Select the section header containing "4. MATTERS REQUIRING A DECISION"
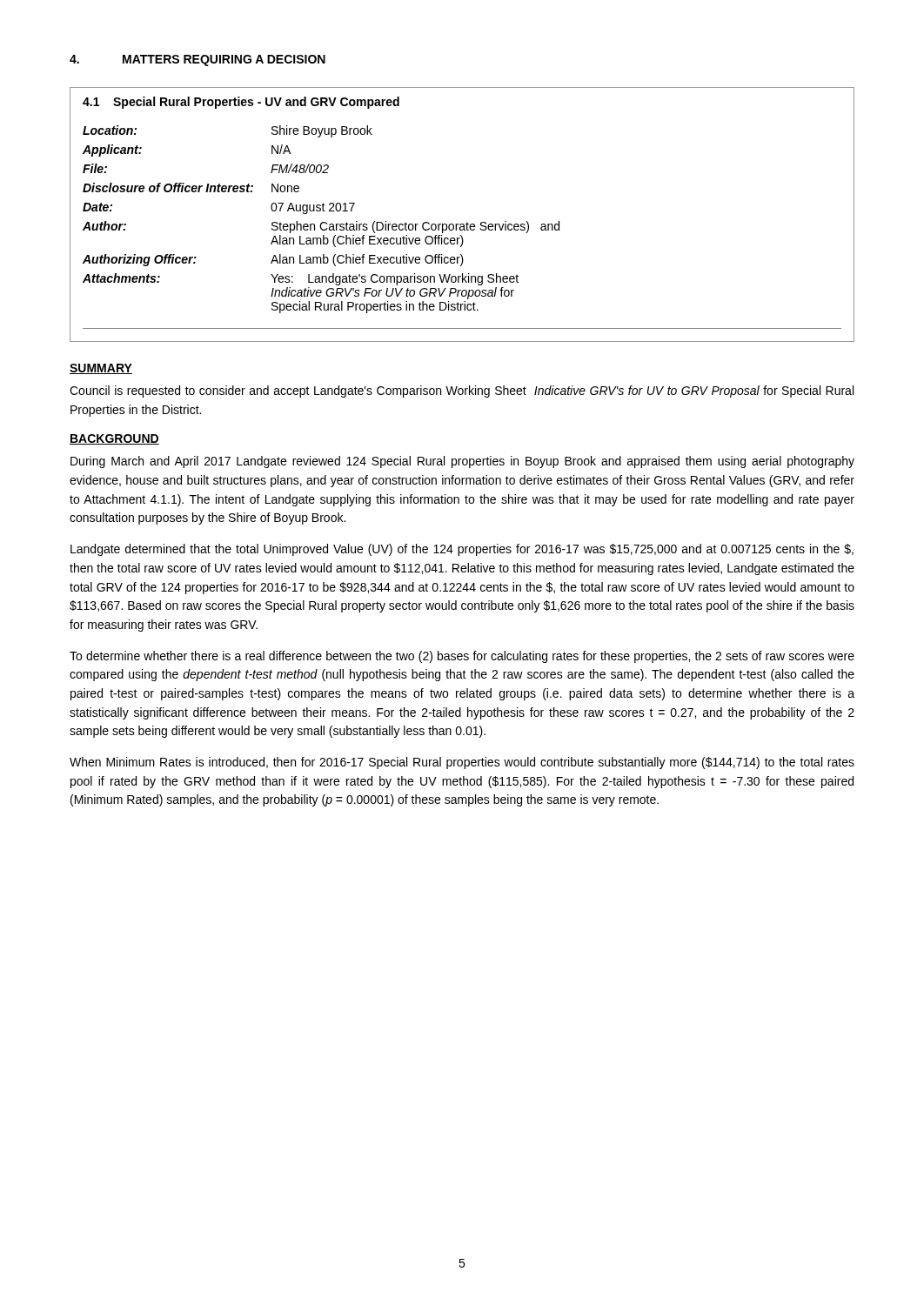The width and height of the screenshot is (924, 1305). click(x=198, y=59)
